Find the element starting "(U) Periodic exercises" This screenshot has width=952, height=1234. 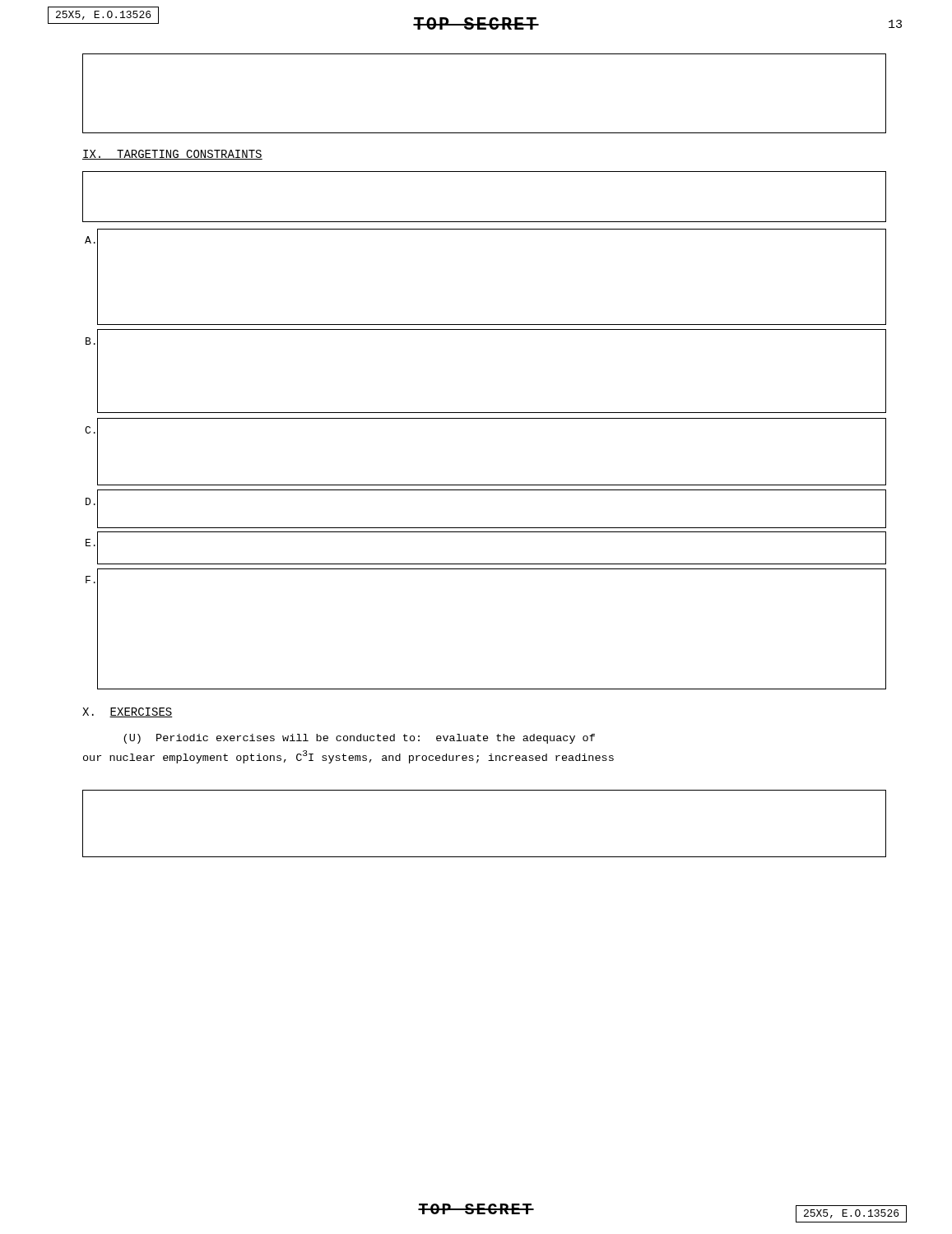tap(348, 748)
